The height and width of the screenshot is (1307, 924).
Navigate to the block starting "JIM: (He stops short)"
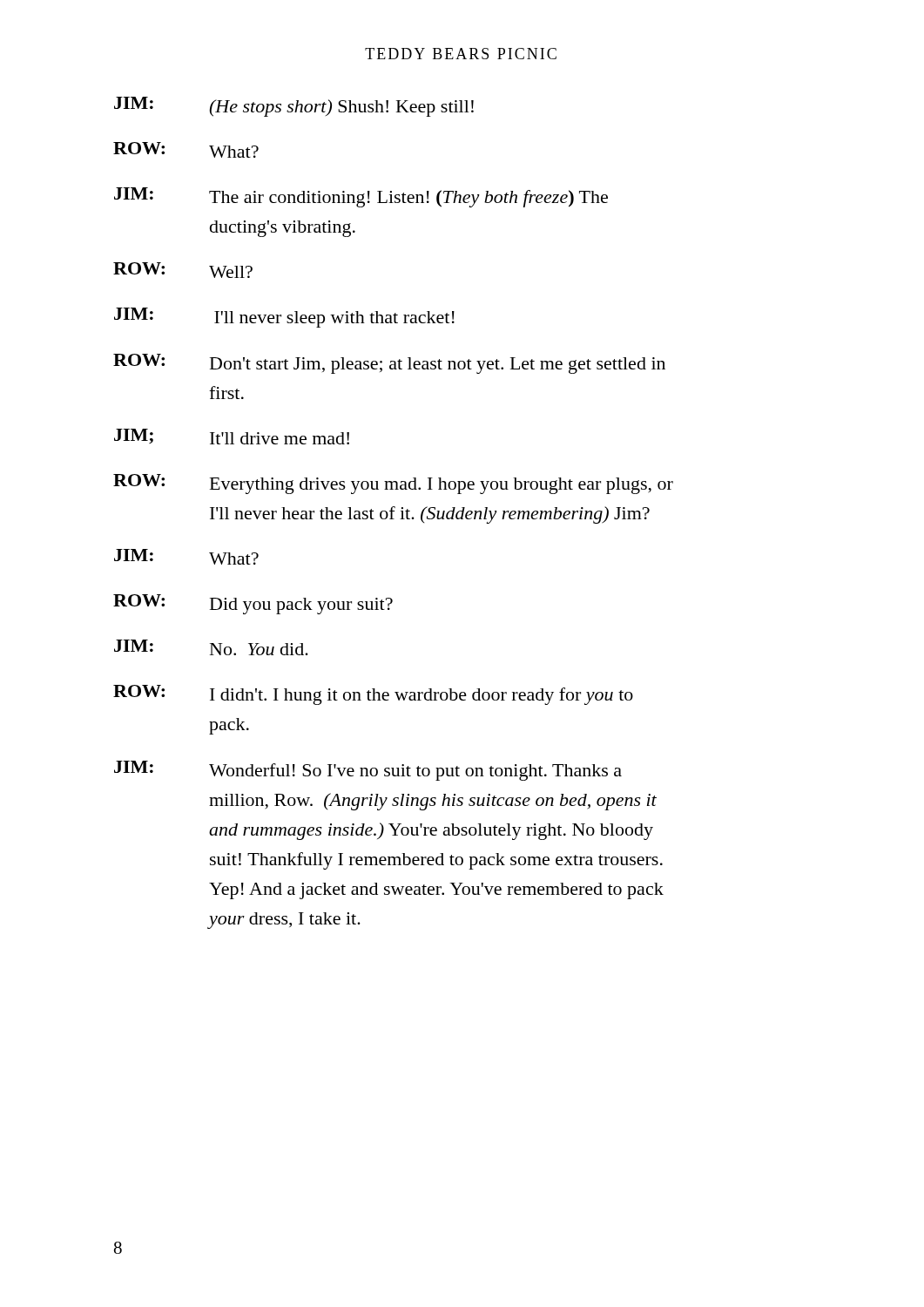(294, 106)
